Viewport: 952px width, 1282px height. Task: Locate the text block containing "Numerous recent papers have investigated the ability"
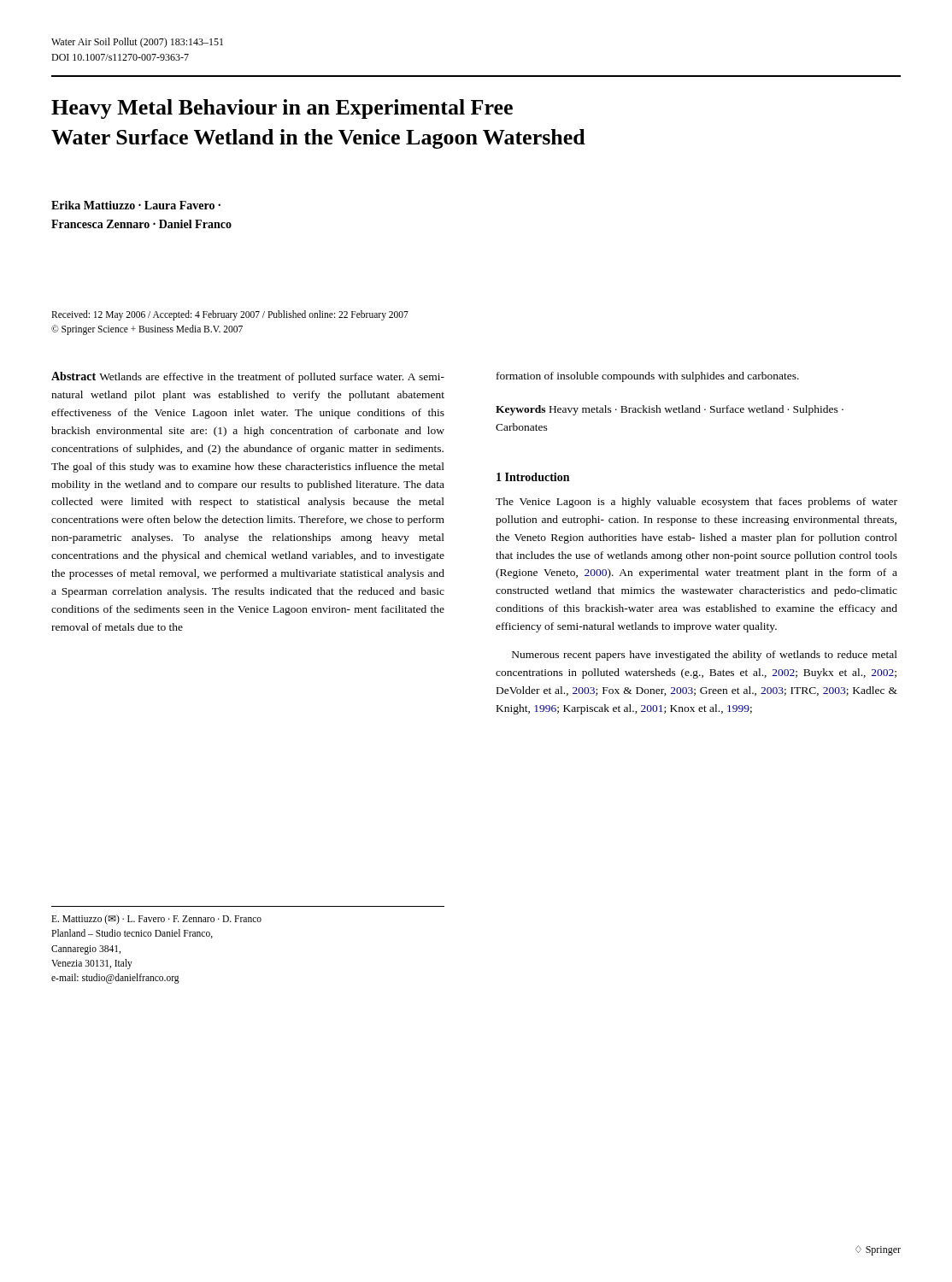pyautogui.click(x=696, y=681)
